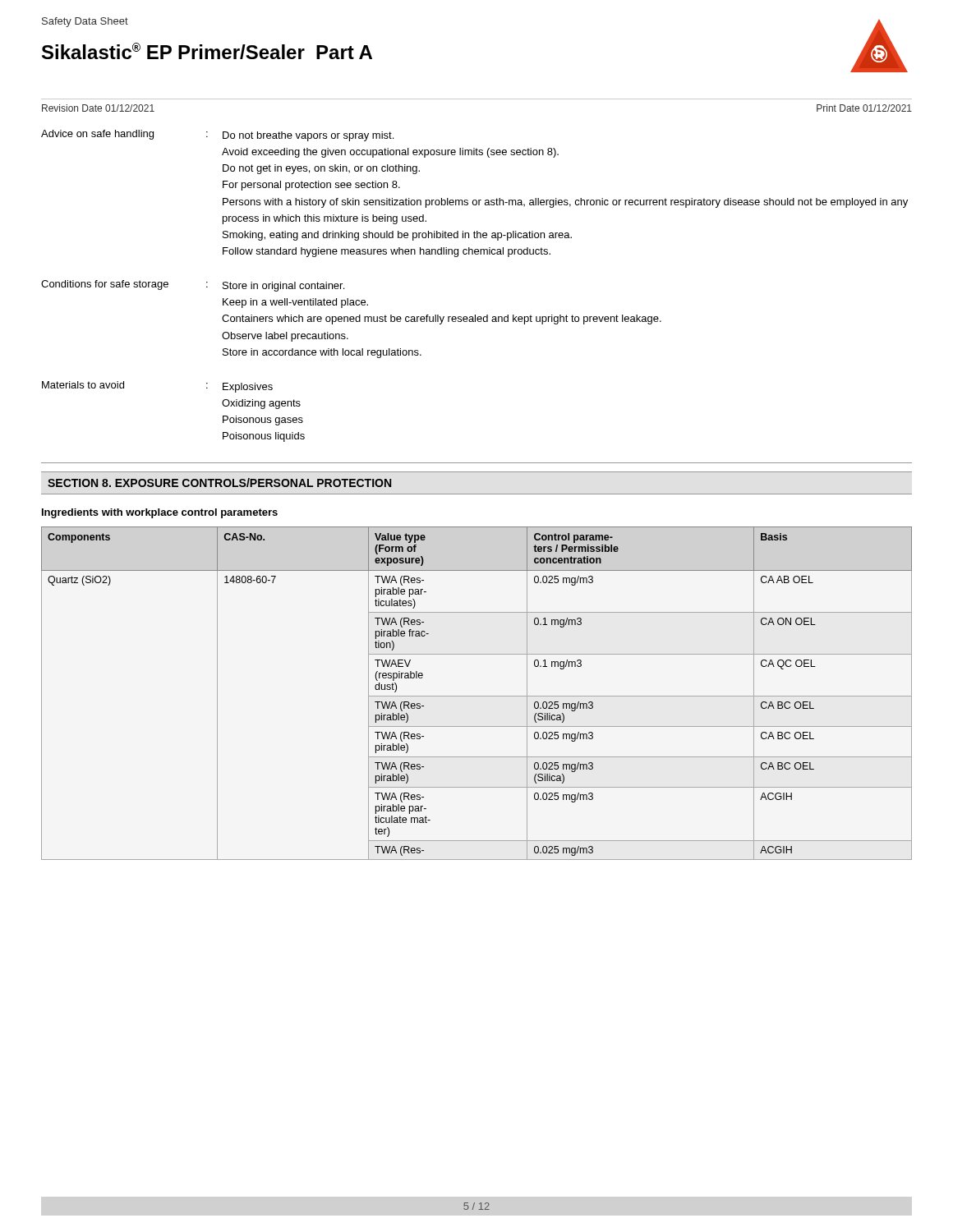Click on the title with the text "Sikalastic® EP Primer/Sealer Part A"
953x1232 pixels.
(x=207, y=53)
